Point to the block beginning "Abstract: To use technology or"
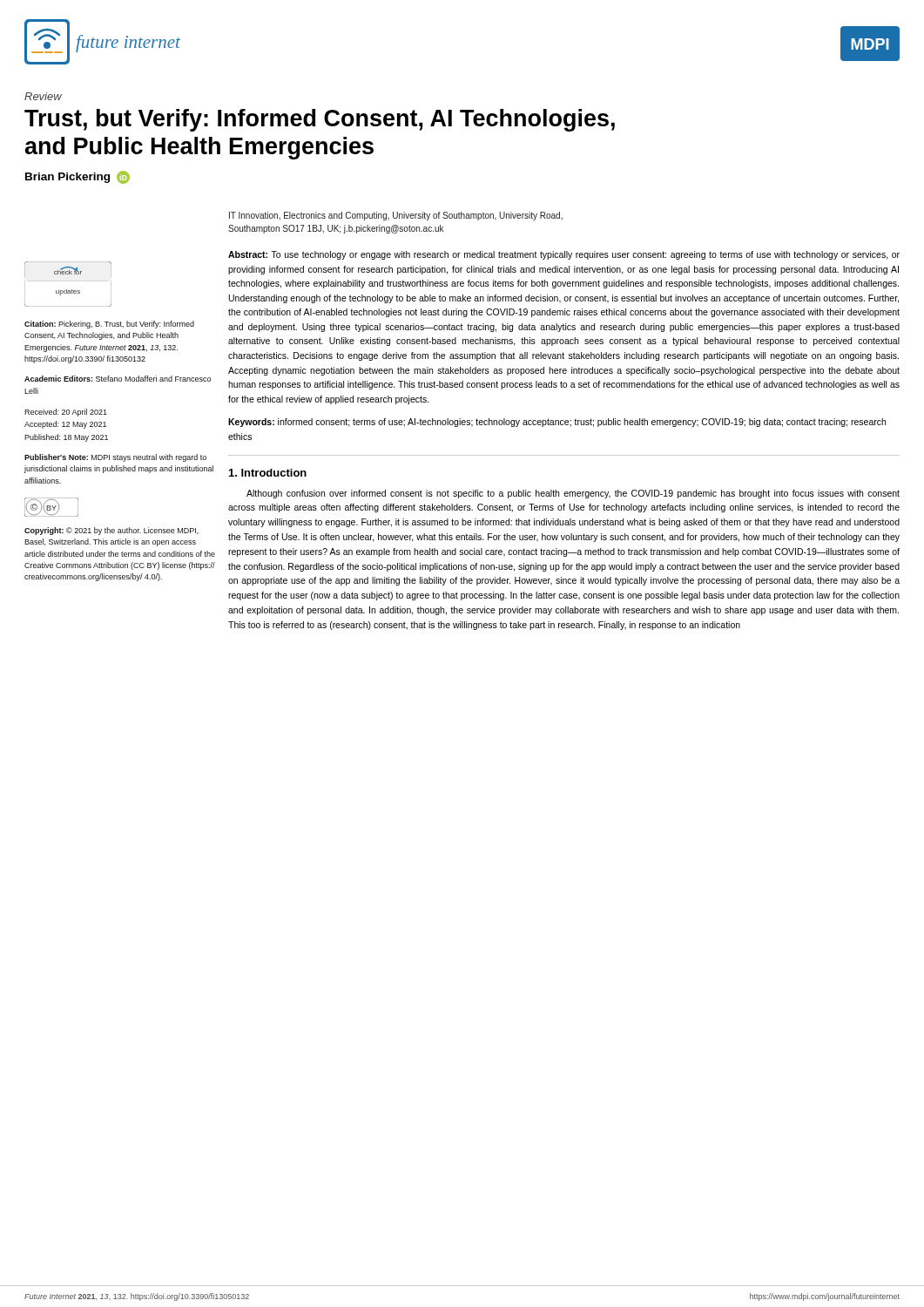Viewport: 924px width, 1307px height. point(564,327)
